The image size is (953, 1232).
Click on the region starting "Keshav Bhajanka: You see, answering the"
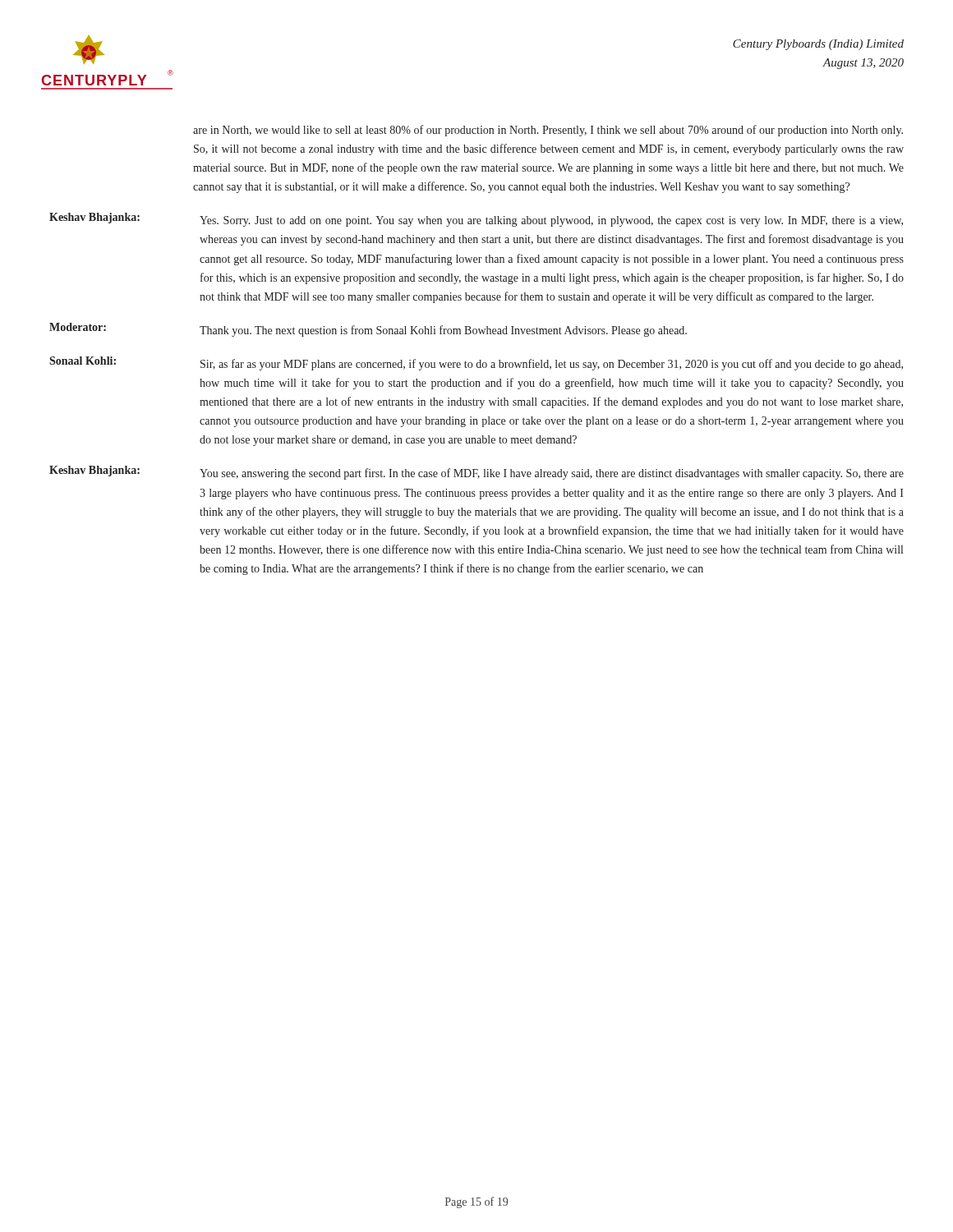[476, 521]
